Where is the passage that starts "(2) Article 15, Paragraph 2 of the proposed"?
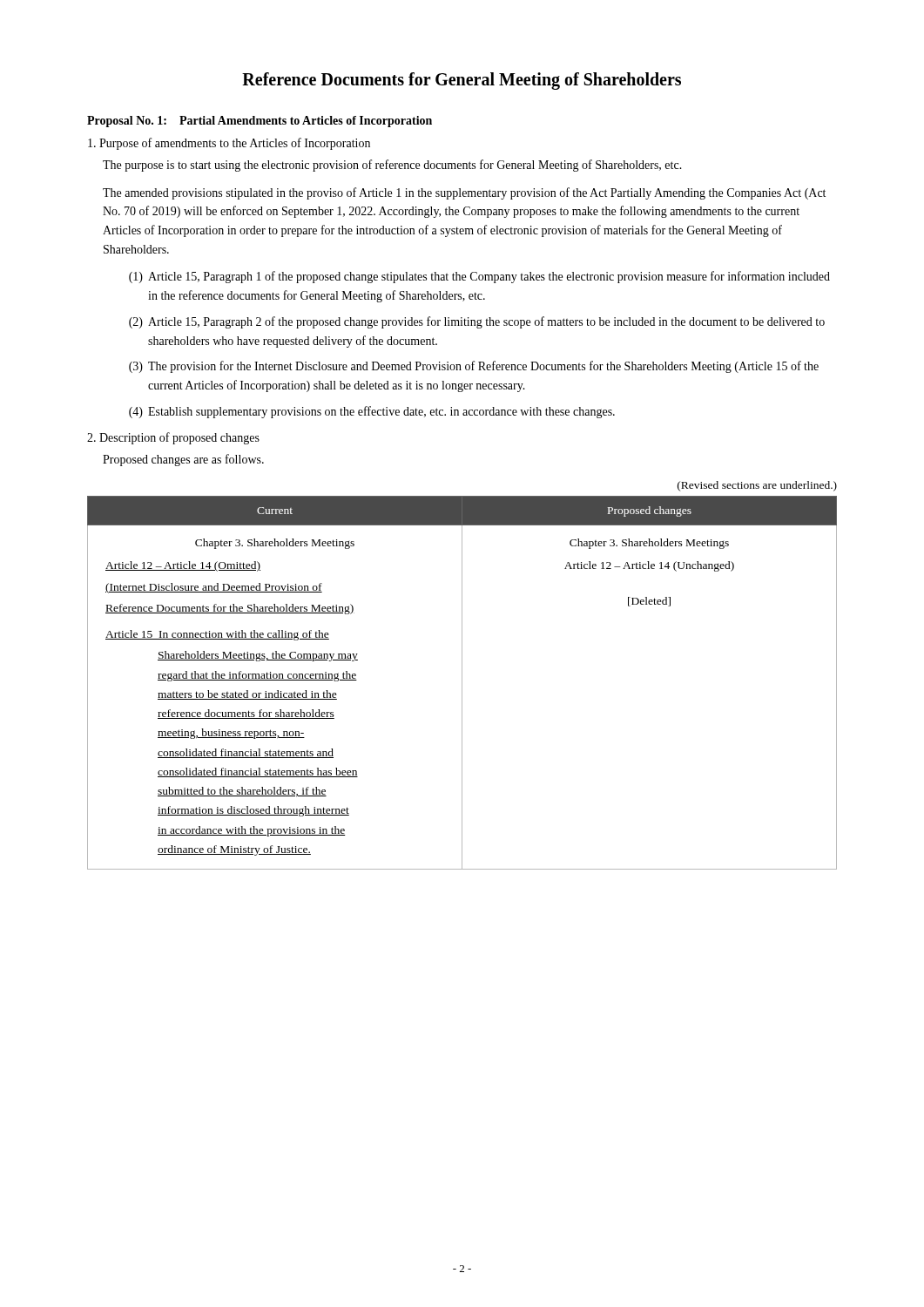The width and height of the screenshot is (924, 1307). pyautogui.click(x=475, y=332)
